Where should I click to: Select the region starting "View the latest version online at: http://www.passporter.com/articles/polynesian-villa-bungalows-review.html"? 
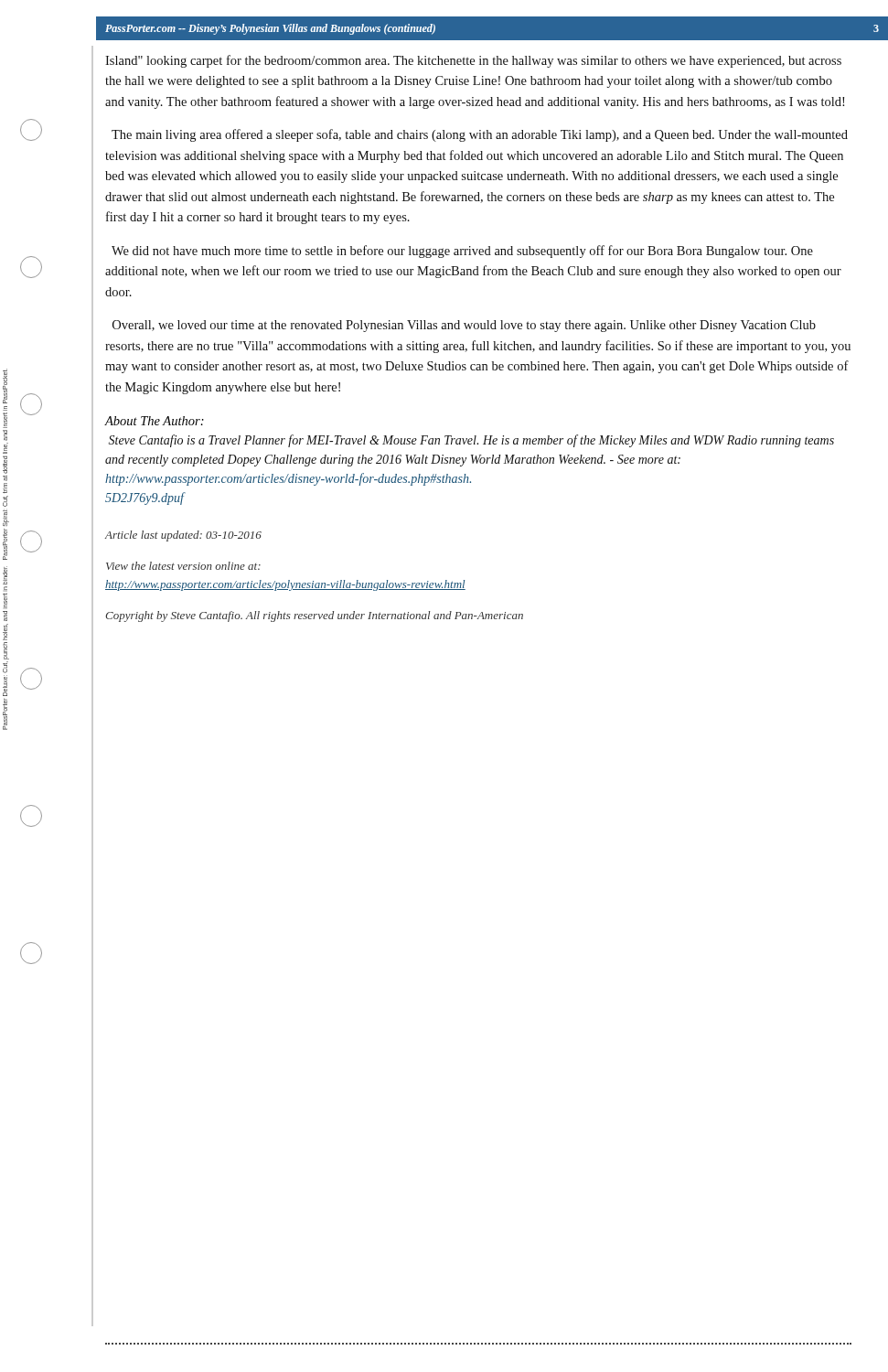coord(183,566)
